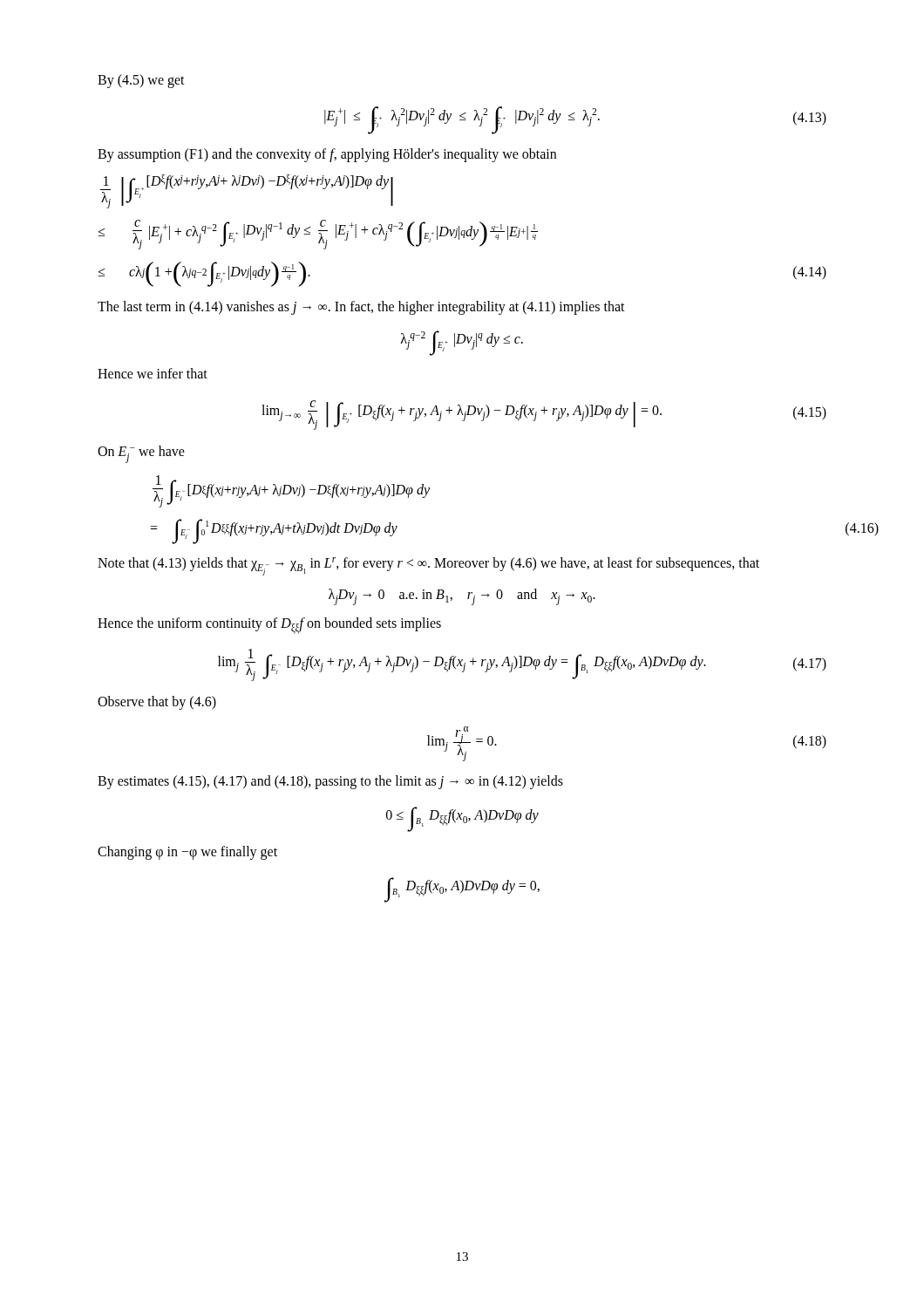Click where it says "Observe that by (4.6)"

[x=157, y=701]
